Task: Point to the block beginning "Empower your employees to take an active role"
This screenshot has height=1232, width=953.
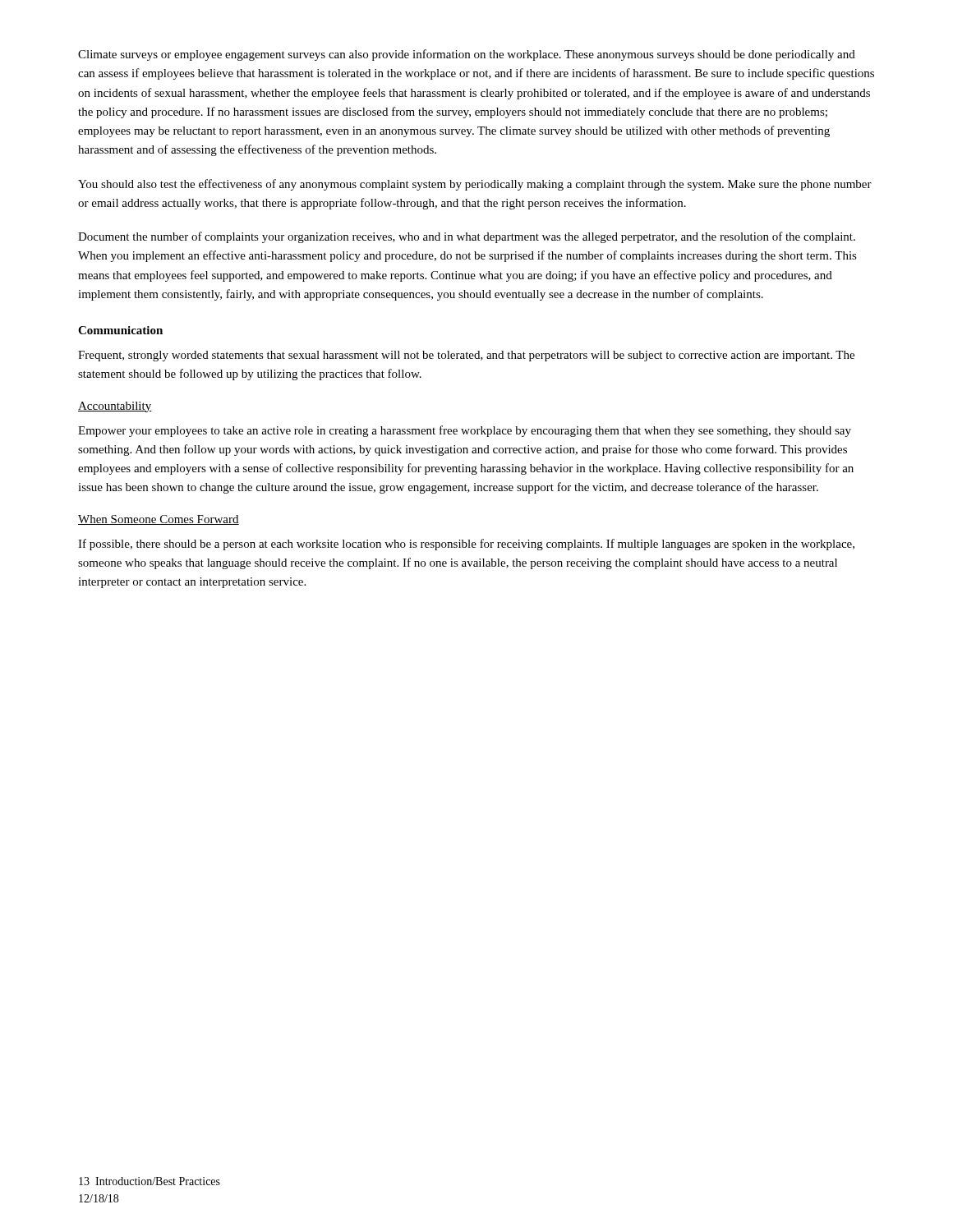Action: (466, 459)
